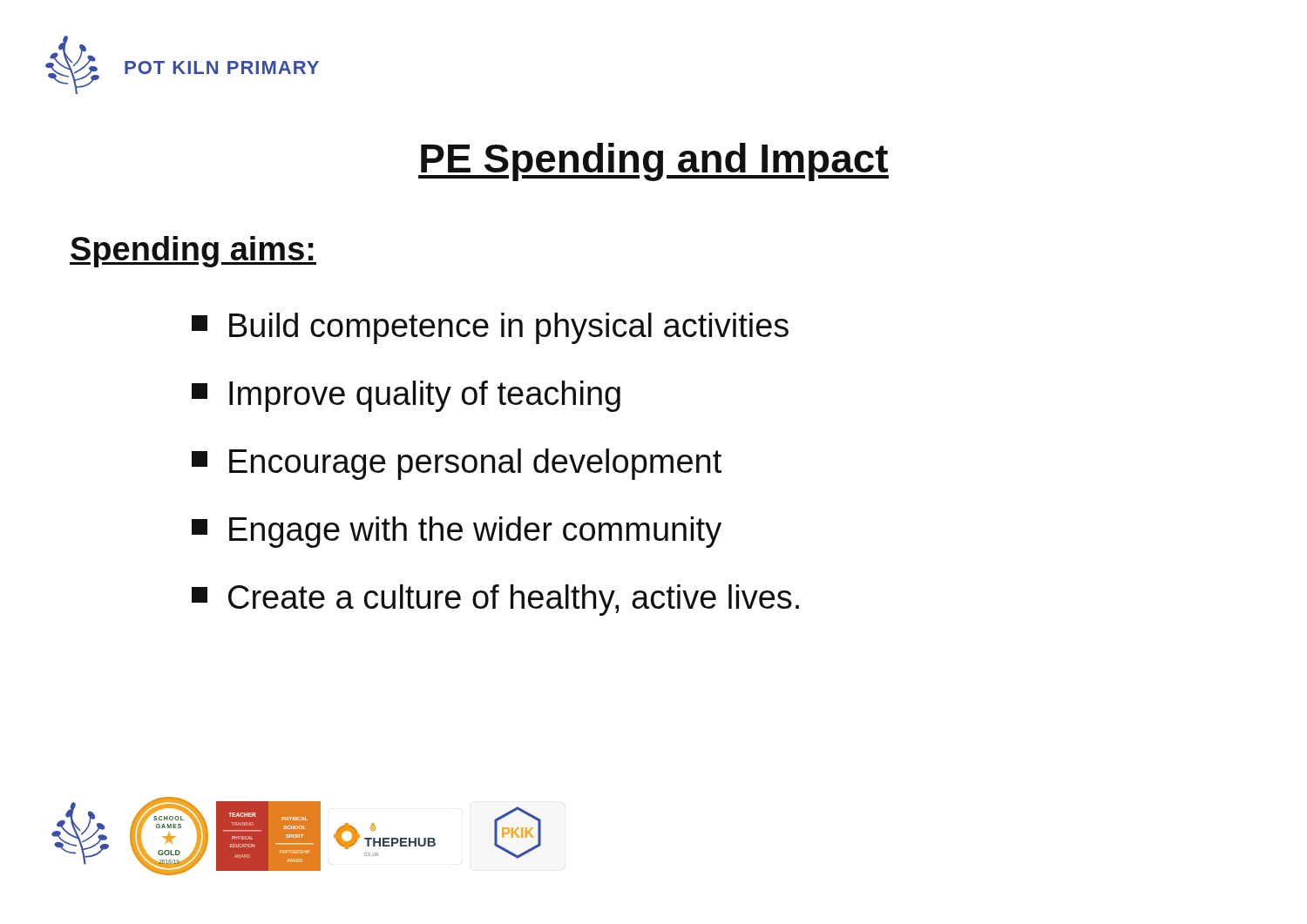Find a logo
Screen dimensions: 924x1307
coord(307,836)
